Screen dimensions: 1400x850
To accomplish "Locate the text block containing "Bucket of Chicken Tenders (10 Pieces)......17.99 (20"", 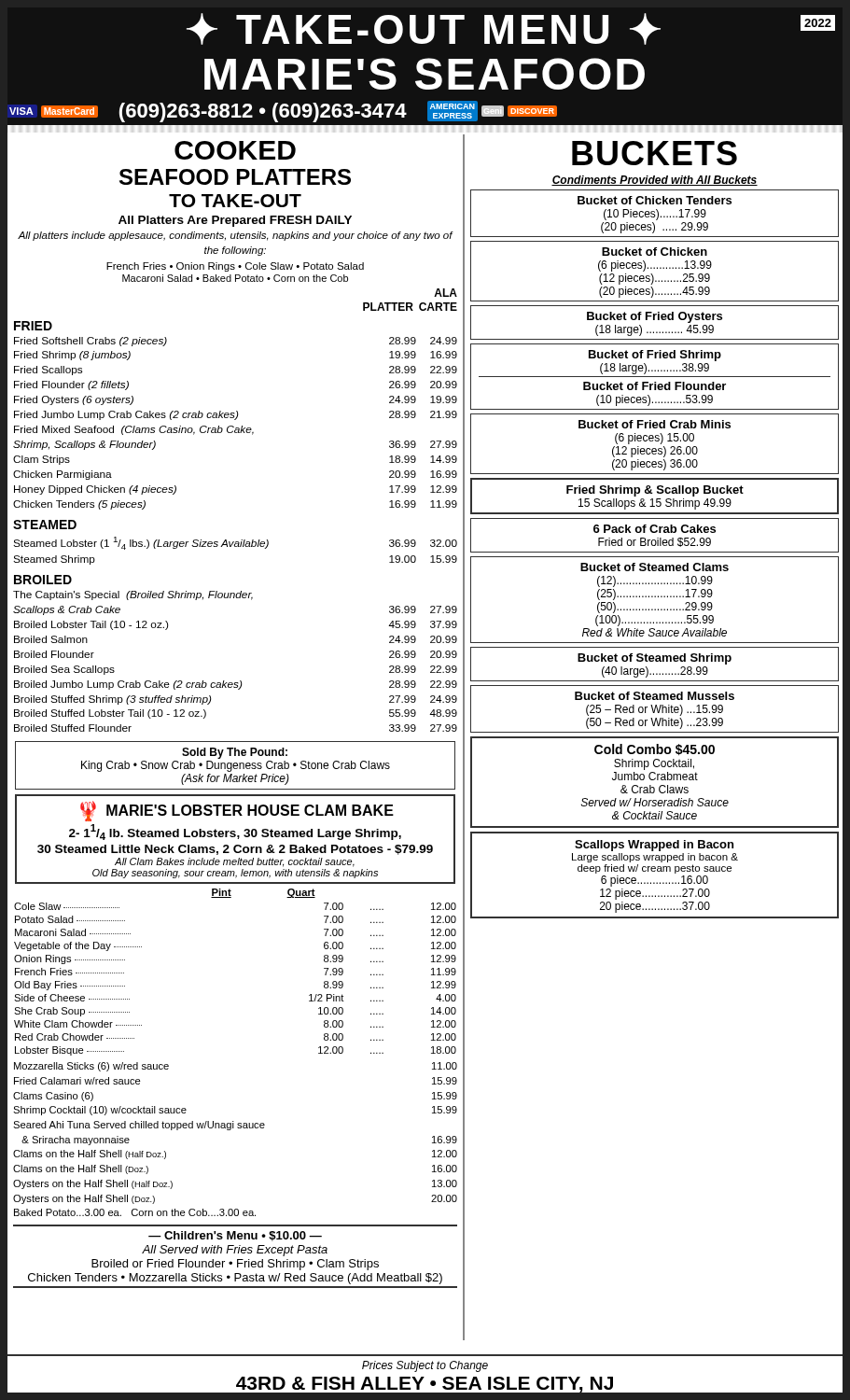I will pos(654,213).
